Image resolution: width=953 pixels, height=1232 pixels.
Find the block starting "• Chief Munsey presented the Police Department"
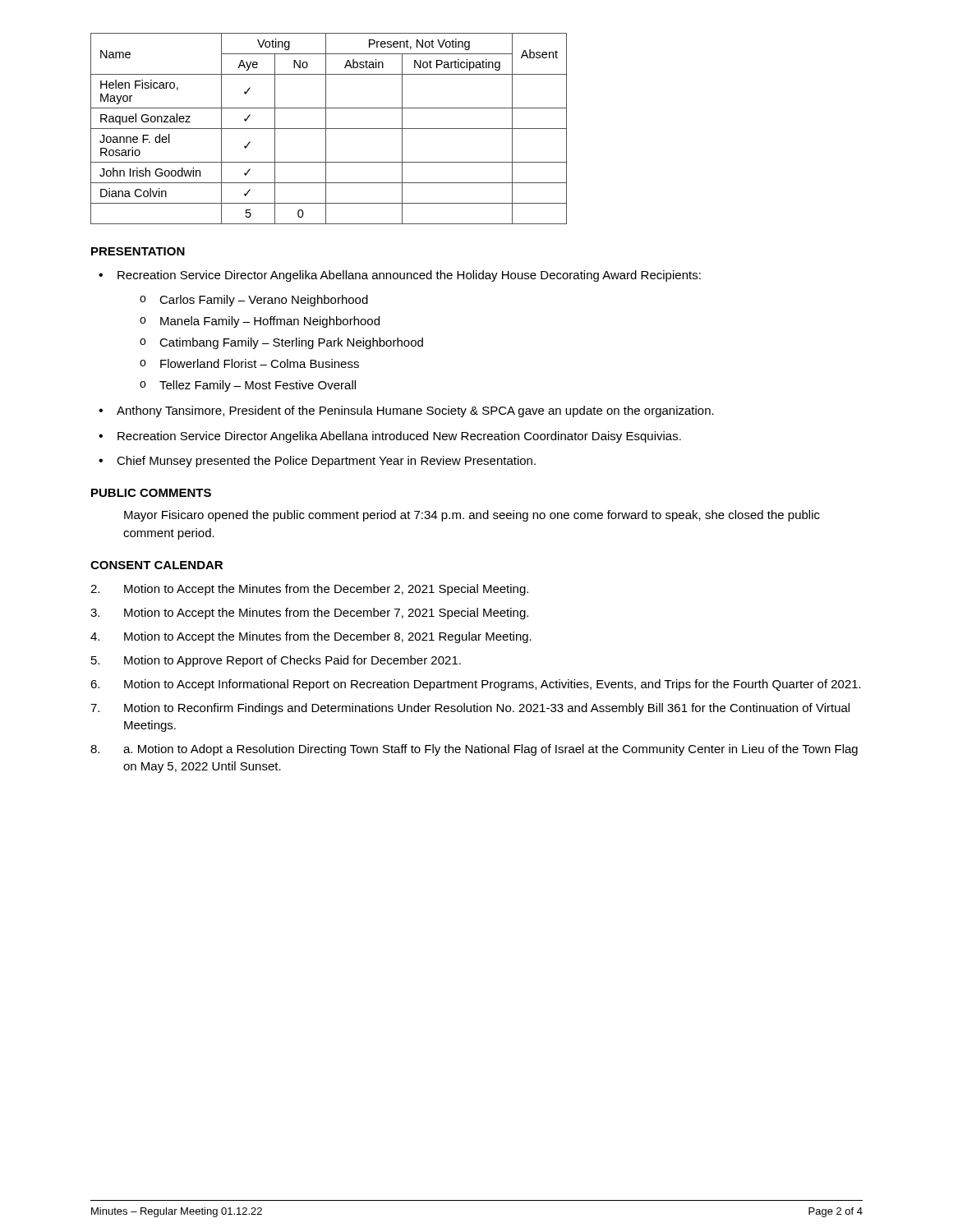coord(318,461)
